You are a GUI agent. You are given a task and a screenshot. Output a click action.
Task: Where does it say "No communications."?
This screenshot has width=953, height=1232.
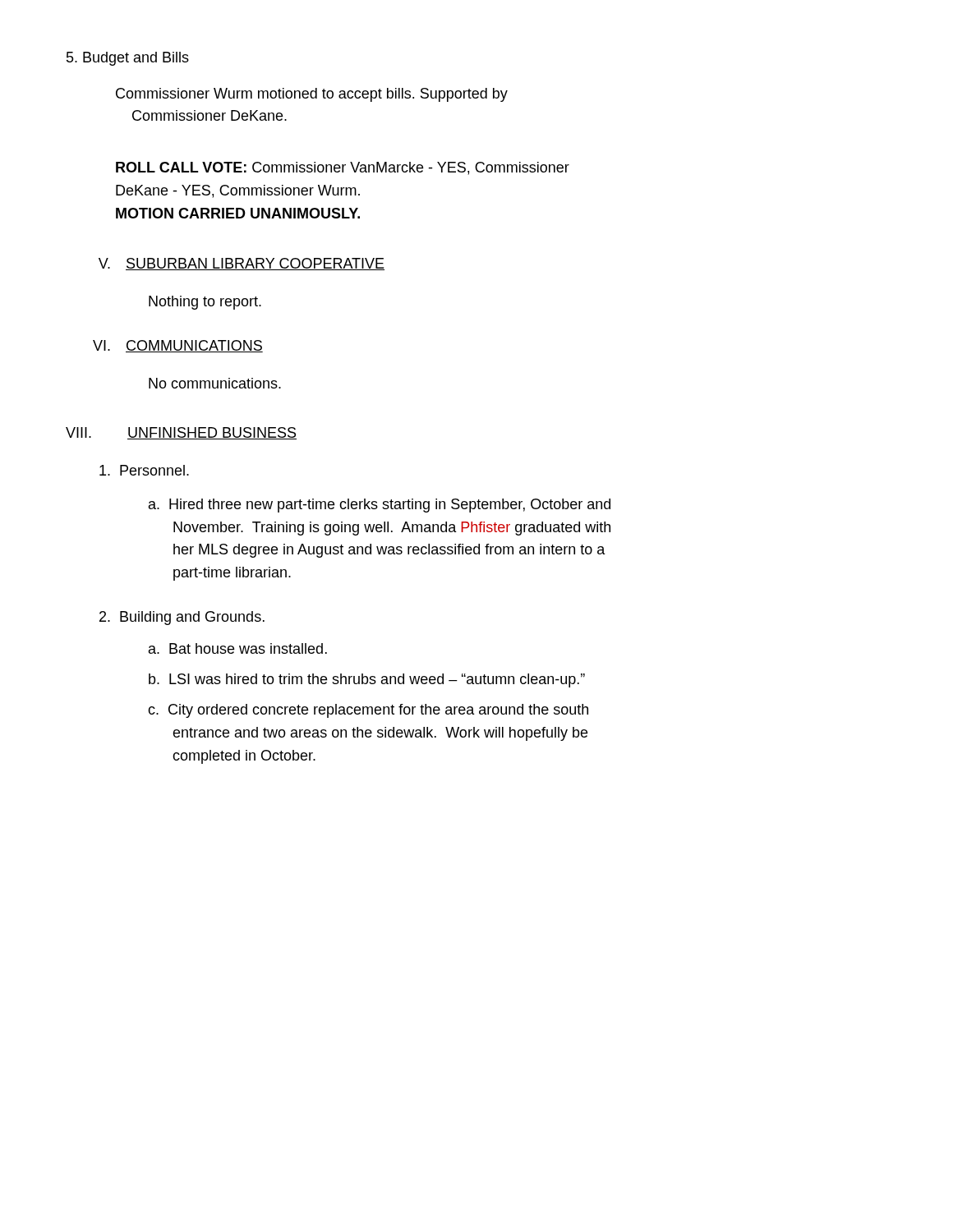click(215, 383)
